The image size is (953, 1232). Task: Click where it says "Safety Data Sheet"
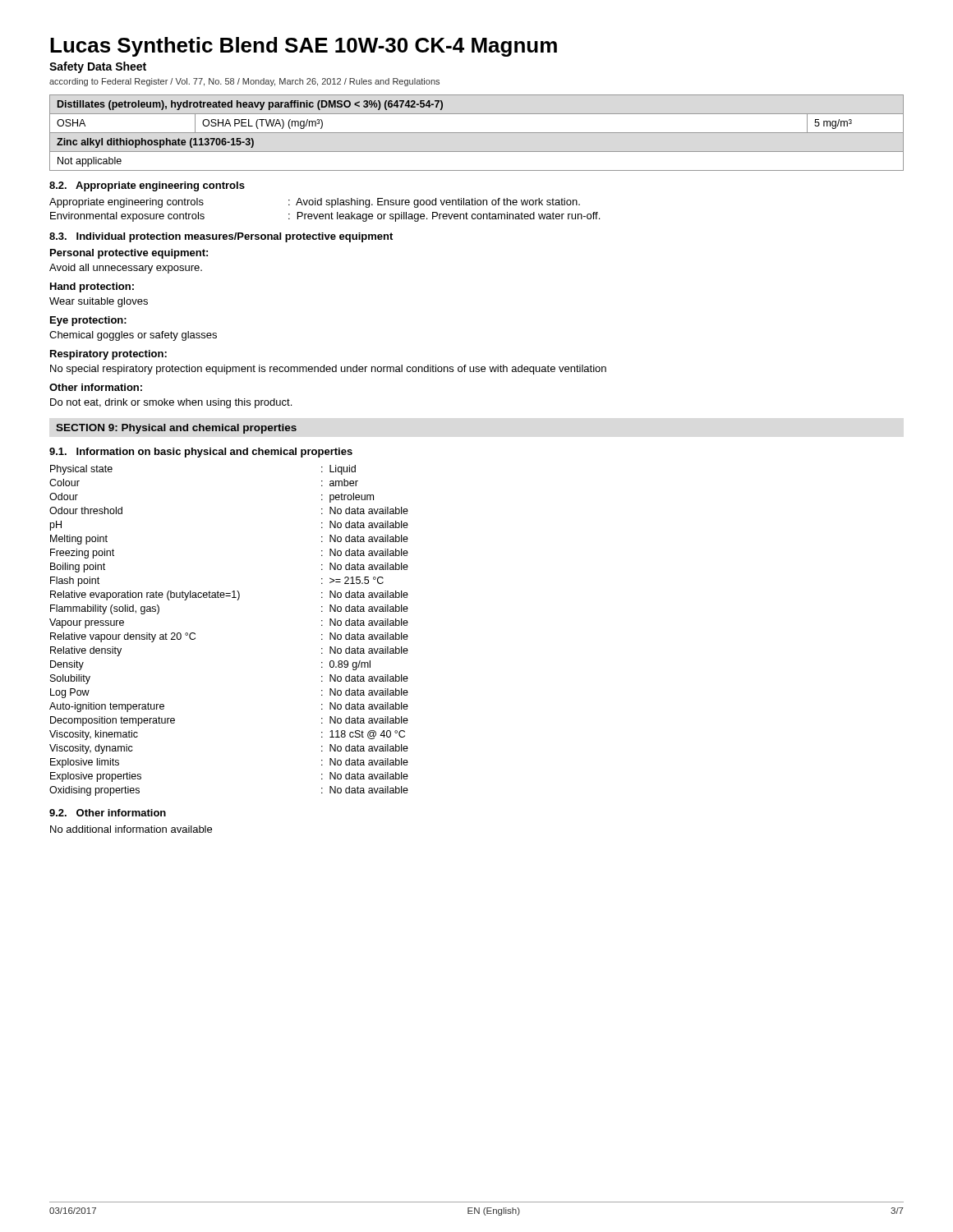tap(98, 67)
